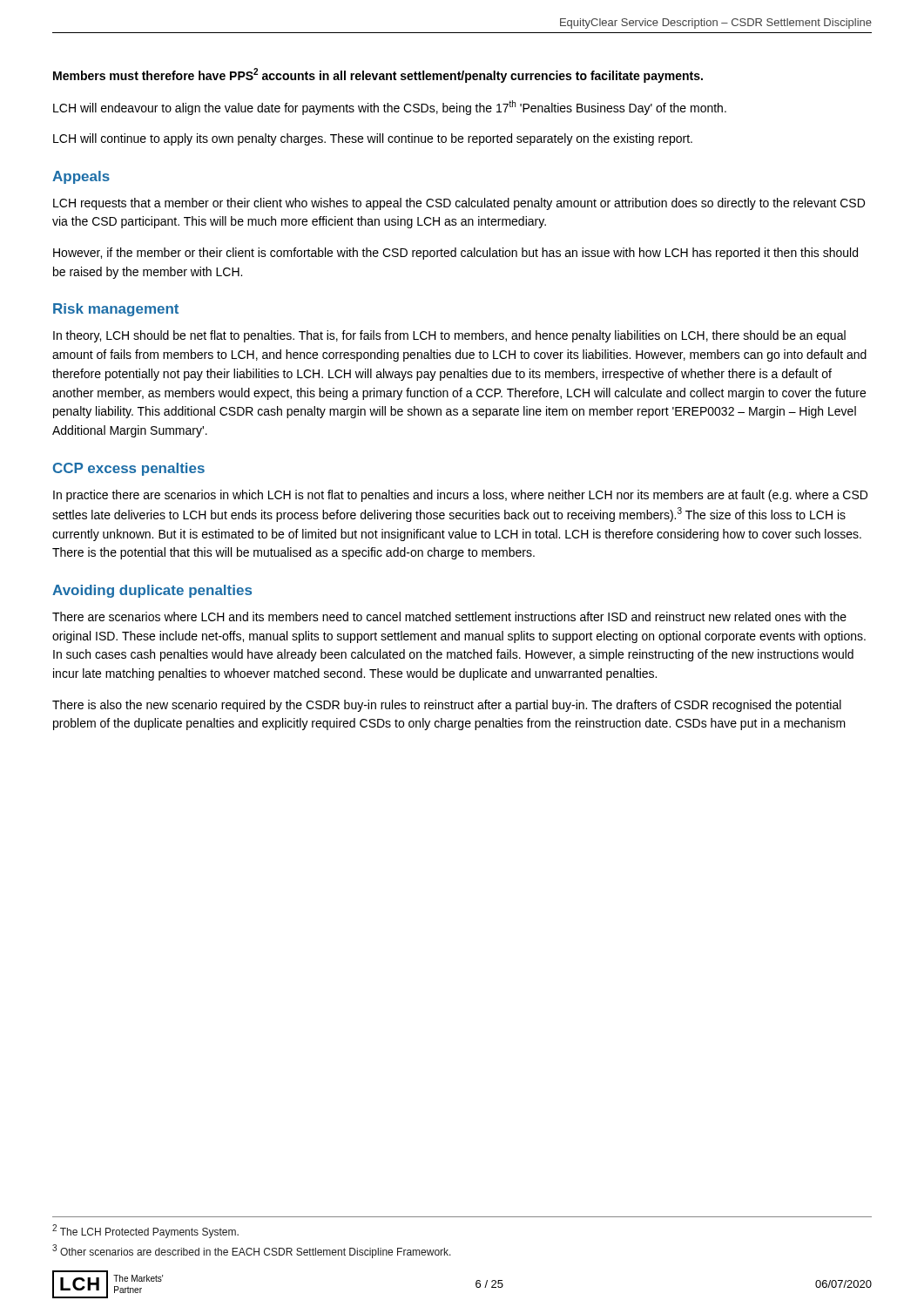The image size is (924, 1307).
Task: Click on the region starting "In practice there are scenarios in"
Action: (x=460, y=524)
